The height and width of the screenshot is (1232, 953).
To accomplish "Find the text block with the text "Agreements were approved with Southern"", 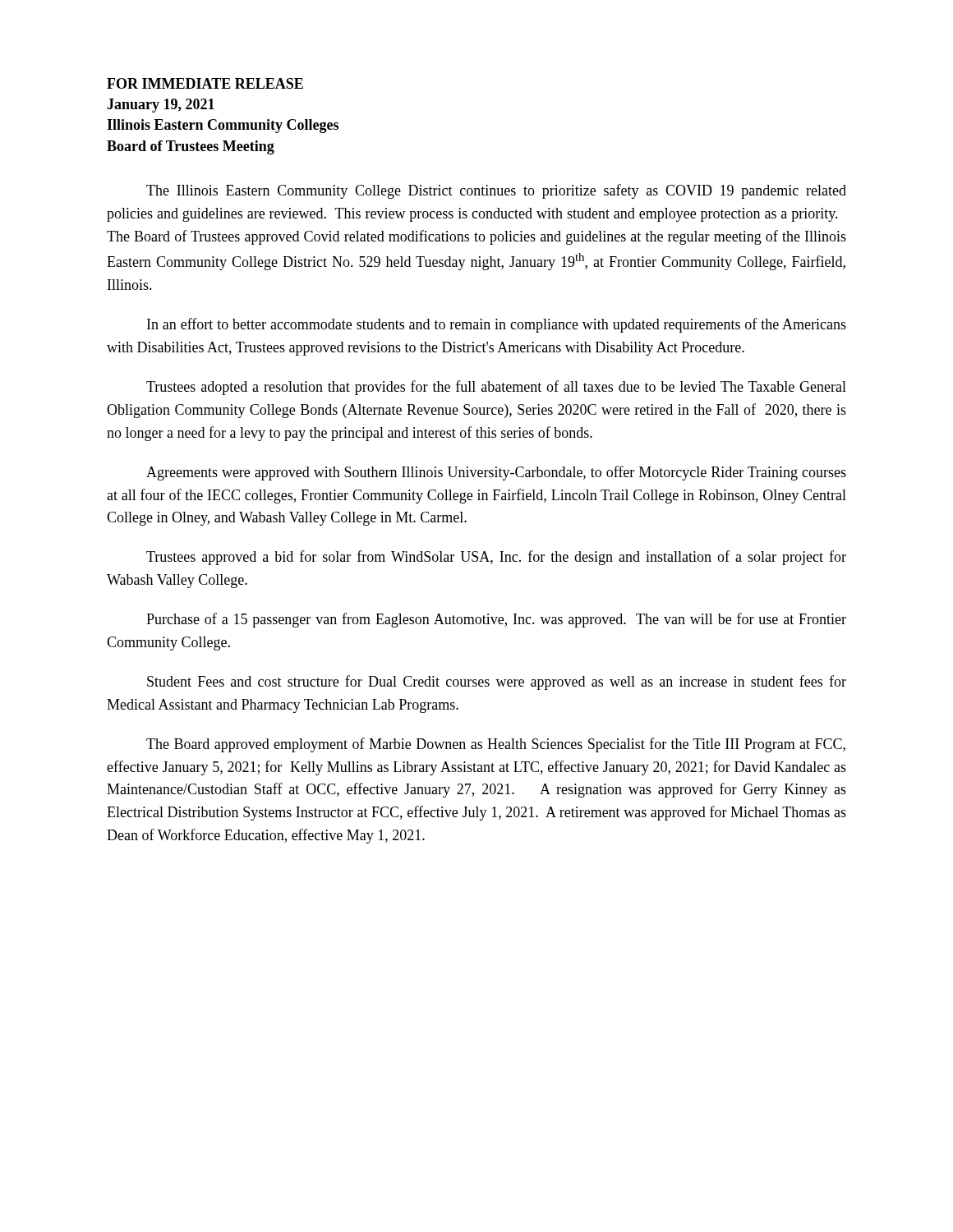I will point(476,495).
